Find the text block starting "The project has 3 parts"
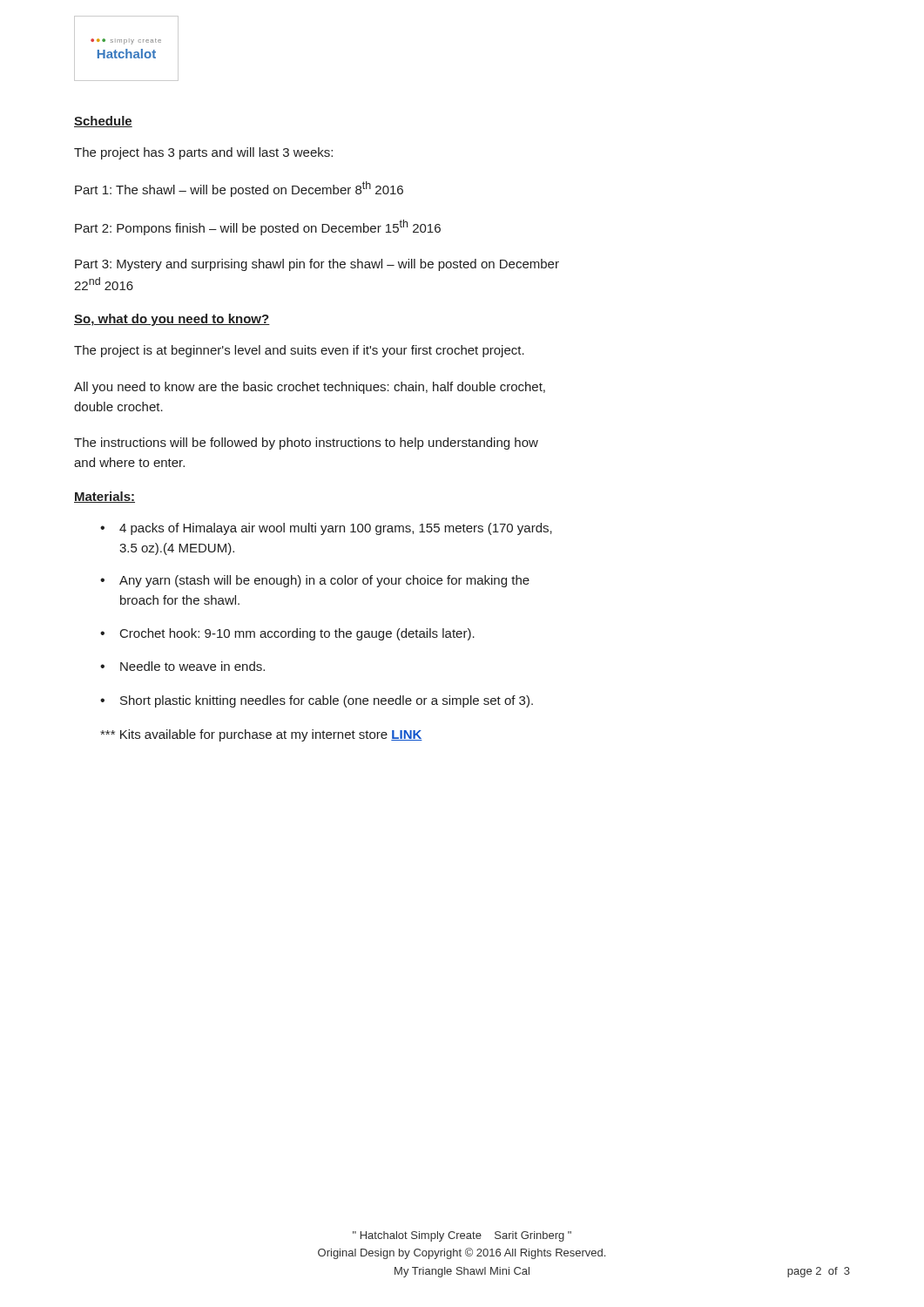Image resolution: width=924 pixels, height=1307 pixels. 204,152
